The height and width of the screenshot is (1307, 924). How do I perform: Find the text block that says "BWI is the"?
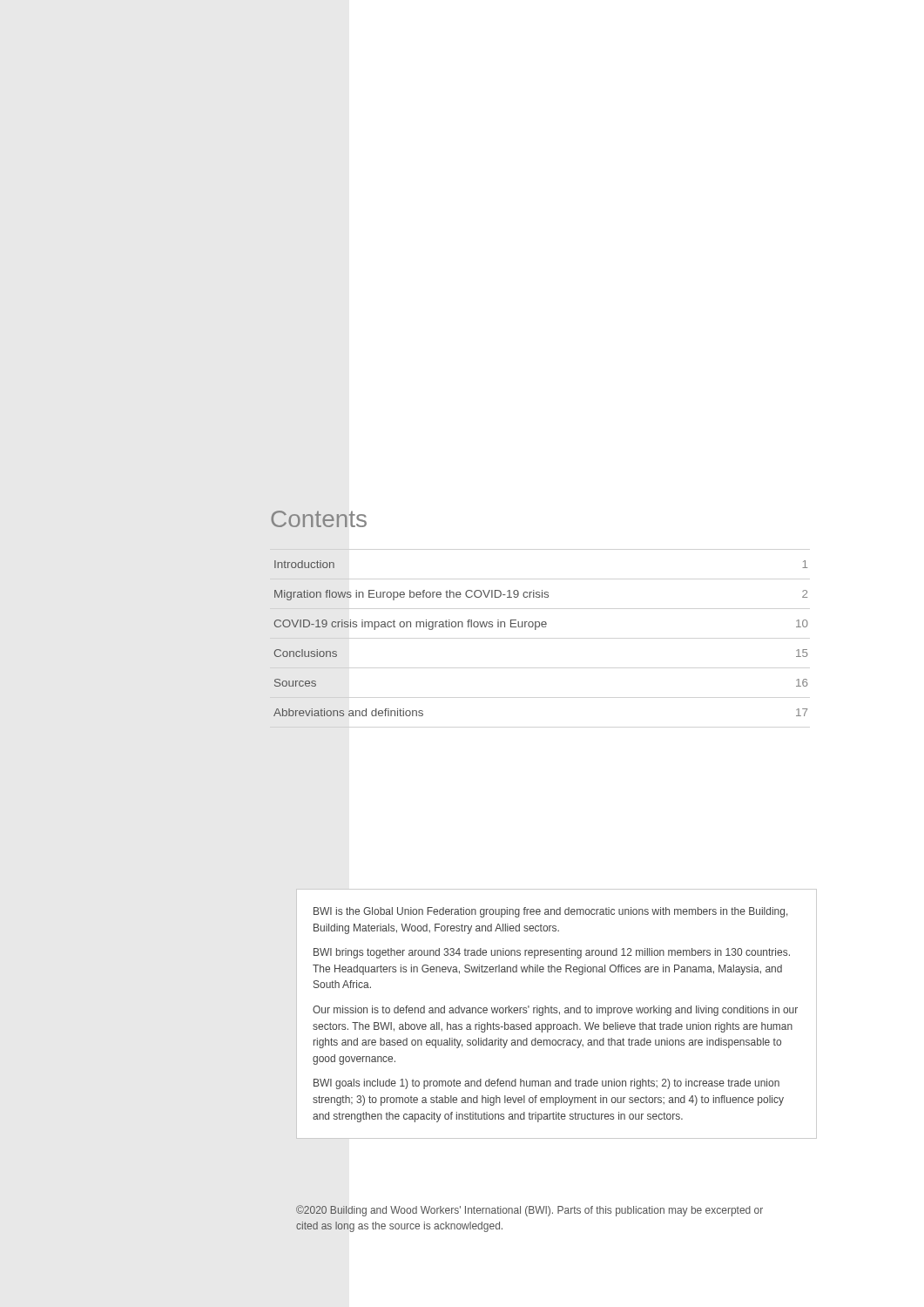tap(557, 1014)
